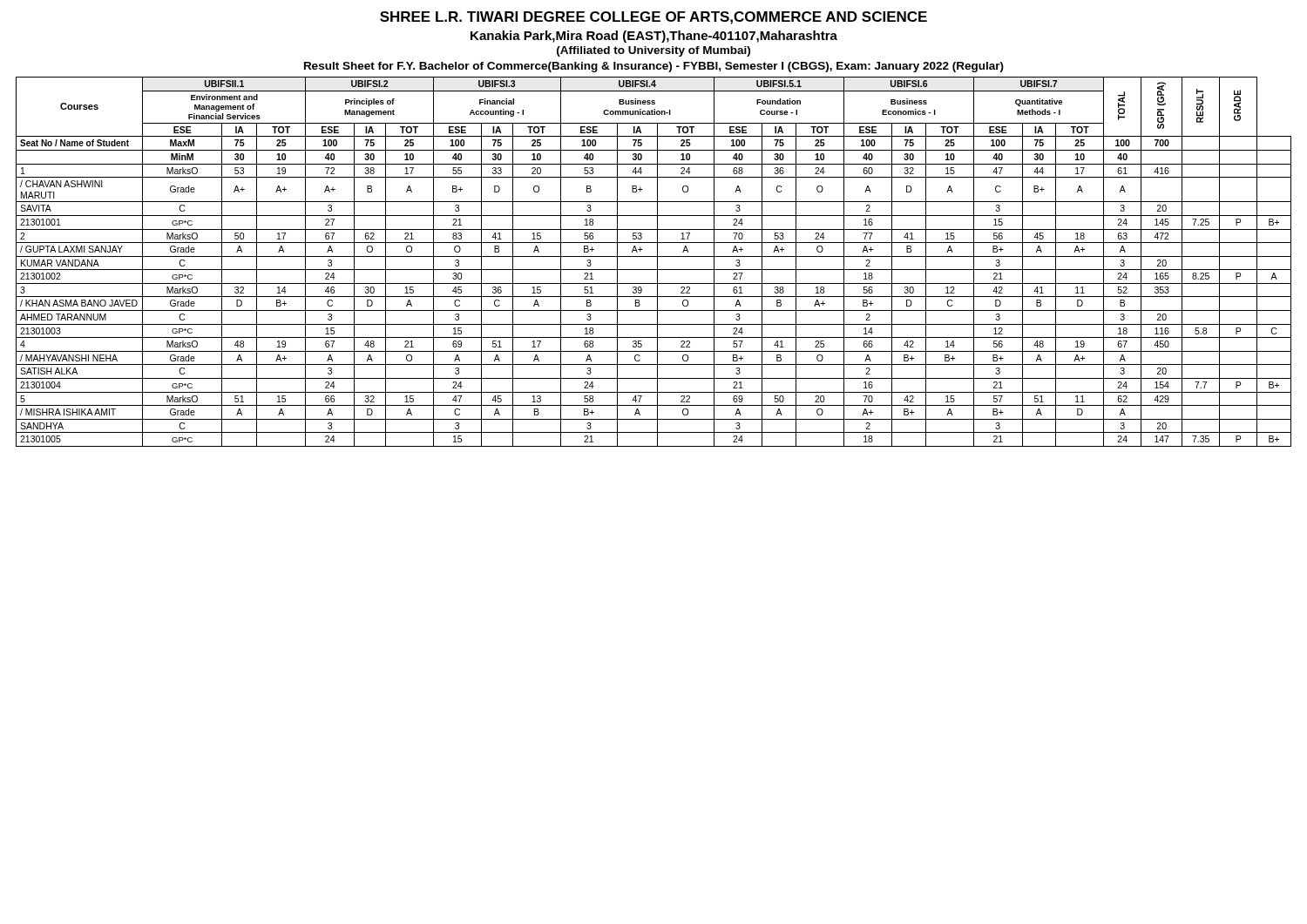The image size is (1307, 924).
Task: Click on the table containing "Principles of Management"
Action: click(x=654, y=262)
